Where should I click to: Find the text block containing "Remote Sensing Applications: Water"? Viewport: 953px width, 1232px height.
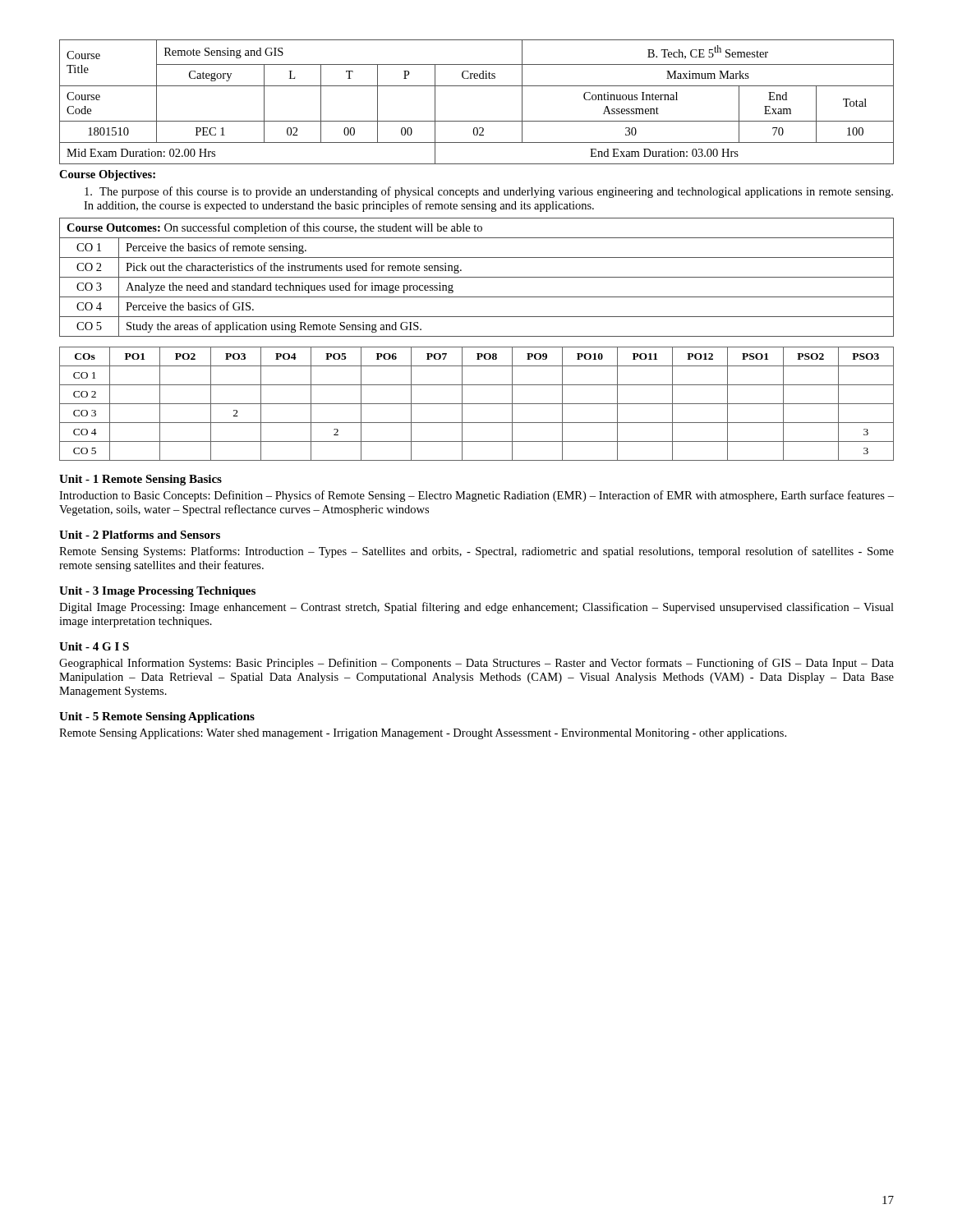point(423,732)
